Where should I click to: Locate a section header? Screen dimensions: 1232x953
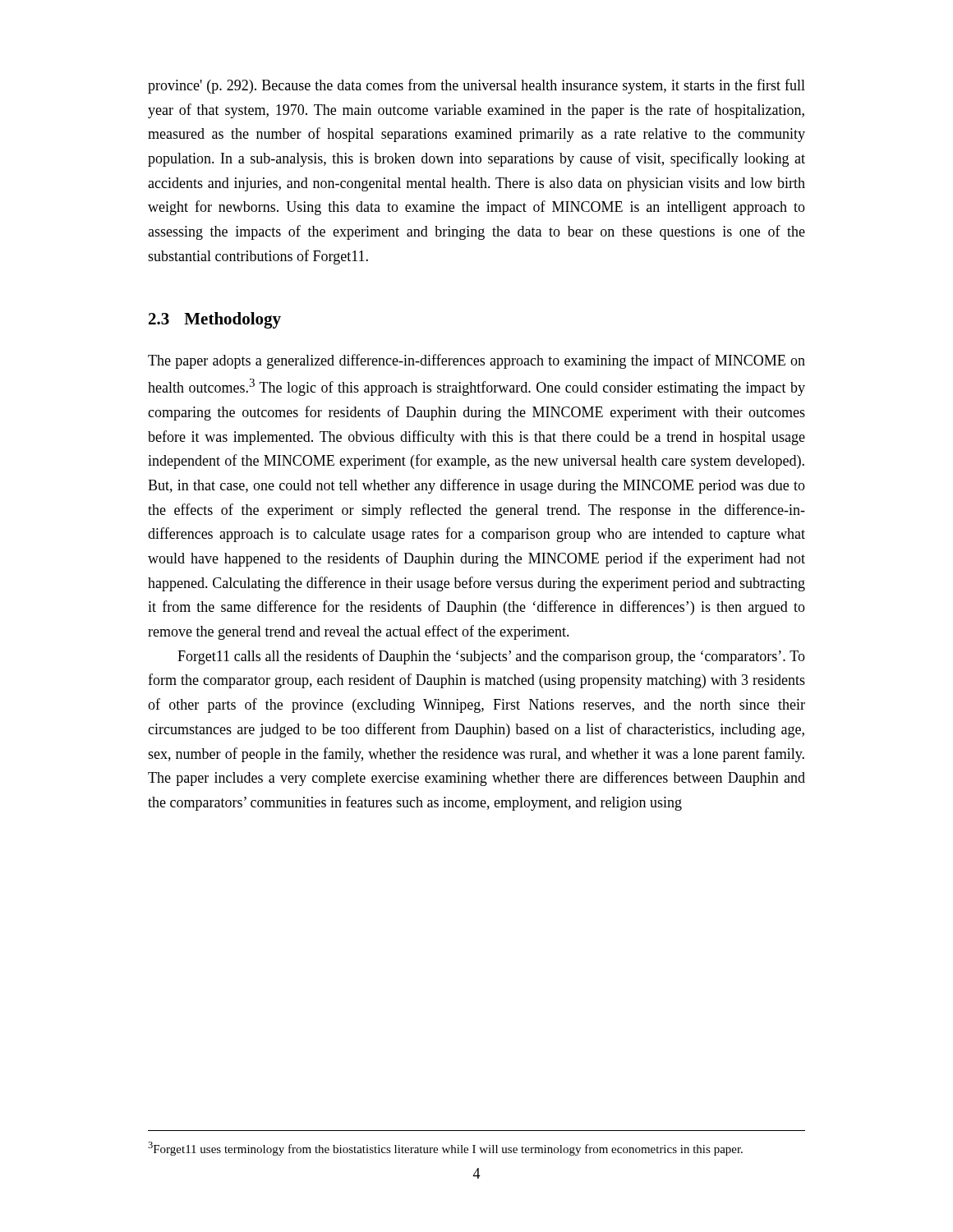tap(214, 318)
